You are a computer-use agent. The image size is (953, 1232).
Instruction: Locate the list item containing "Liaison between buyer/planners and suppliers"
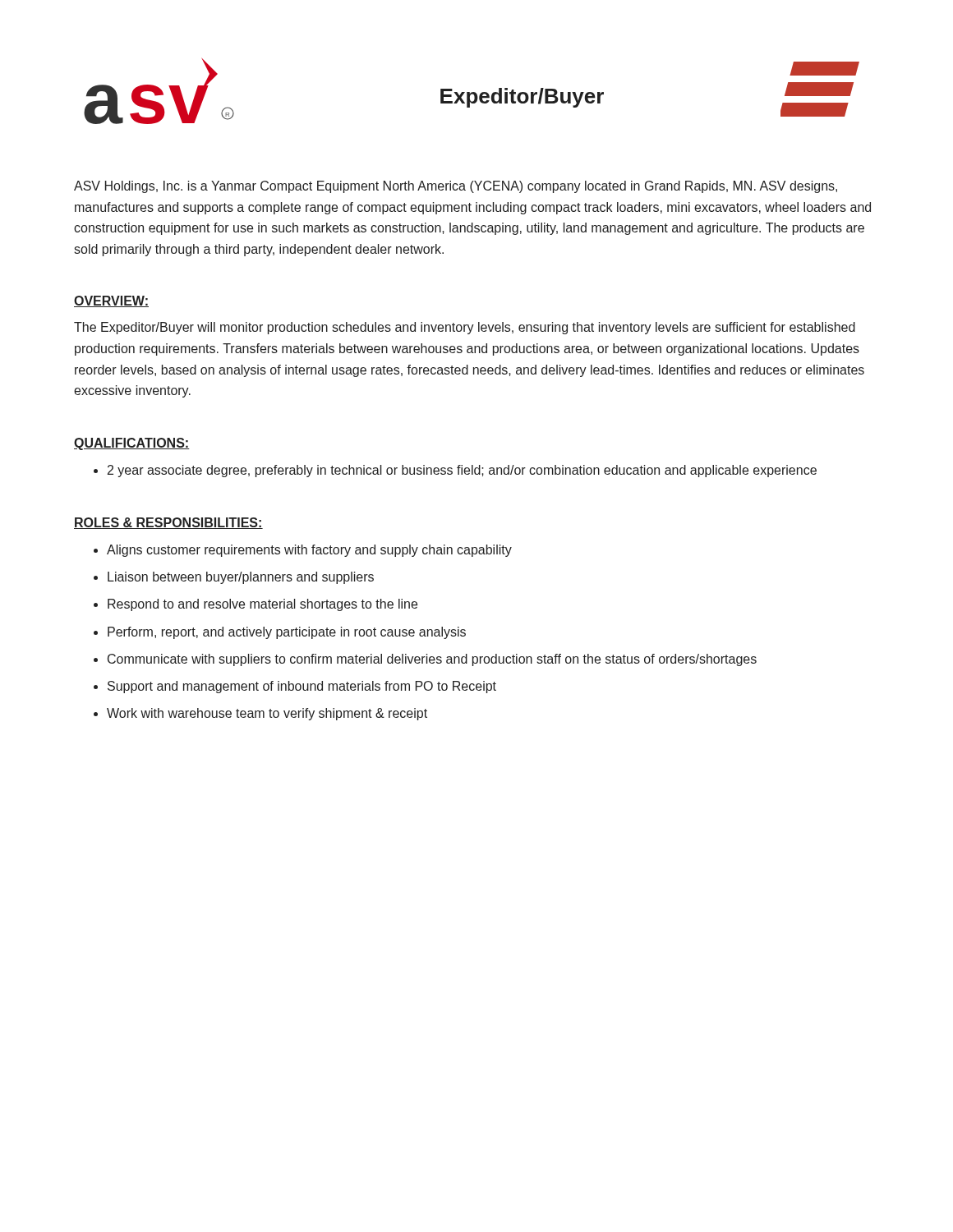[241, 577]
